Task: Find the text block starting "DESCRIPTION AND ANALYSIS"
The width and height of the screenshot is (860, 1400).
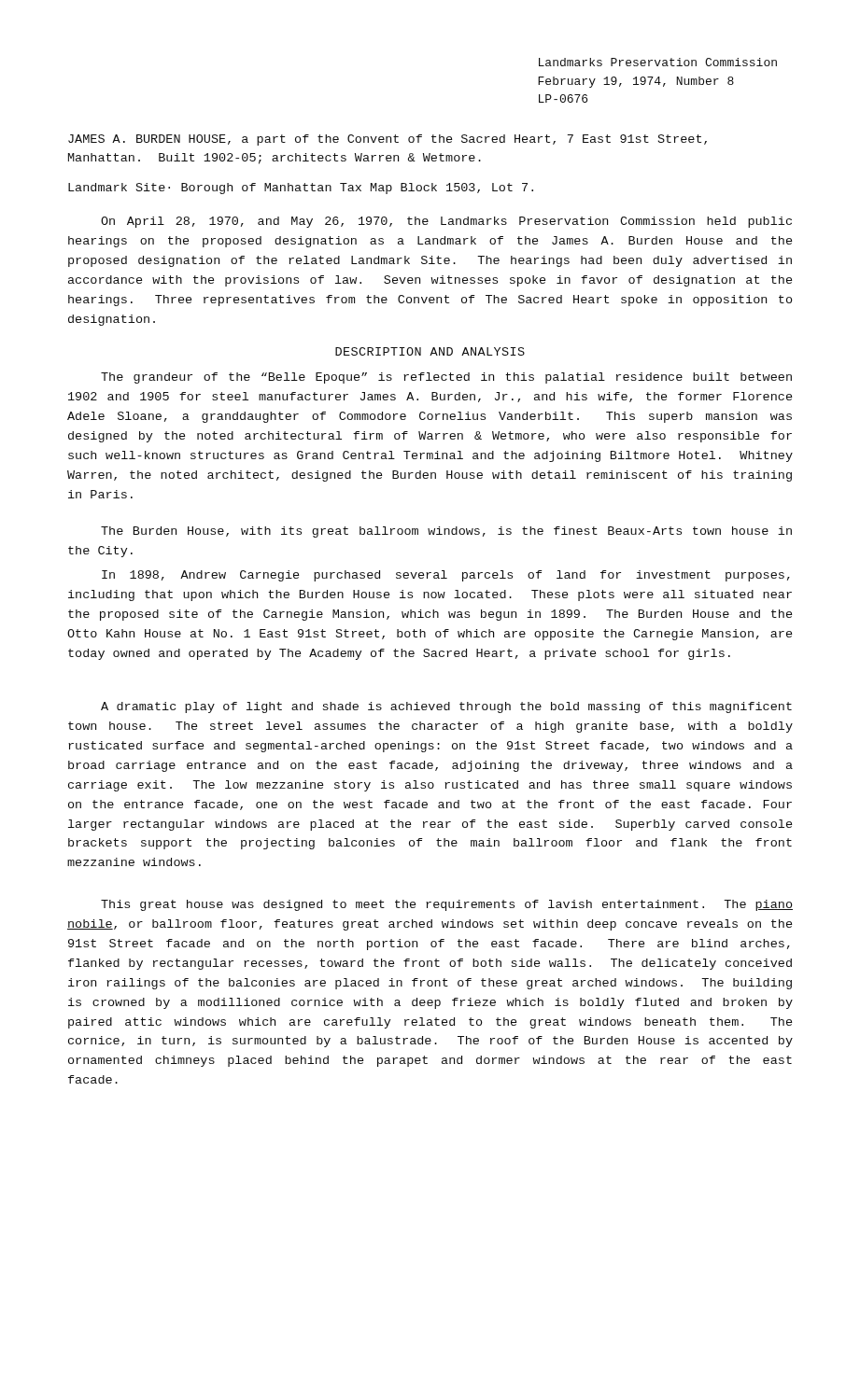Action: (x=430, y=352)
